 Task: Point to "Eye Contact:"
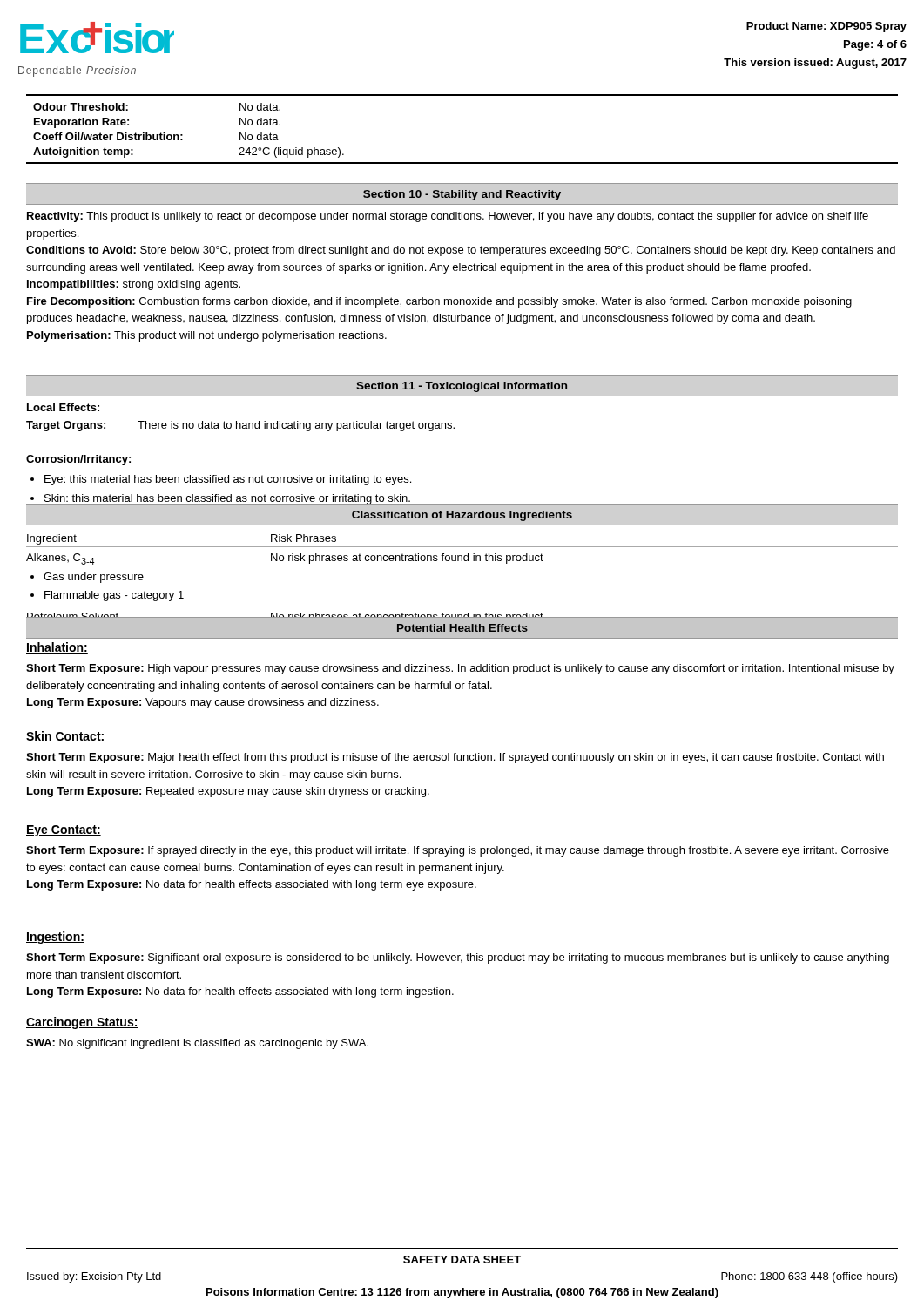(x=63, y=829)
